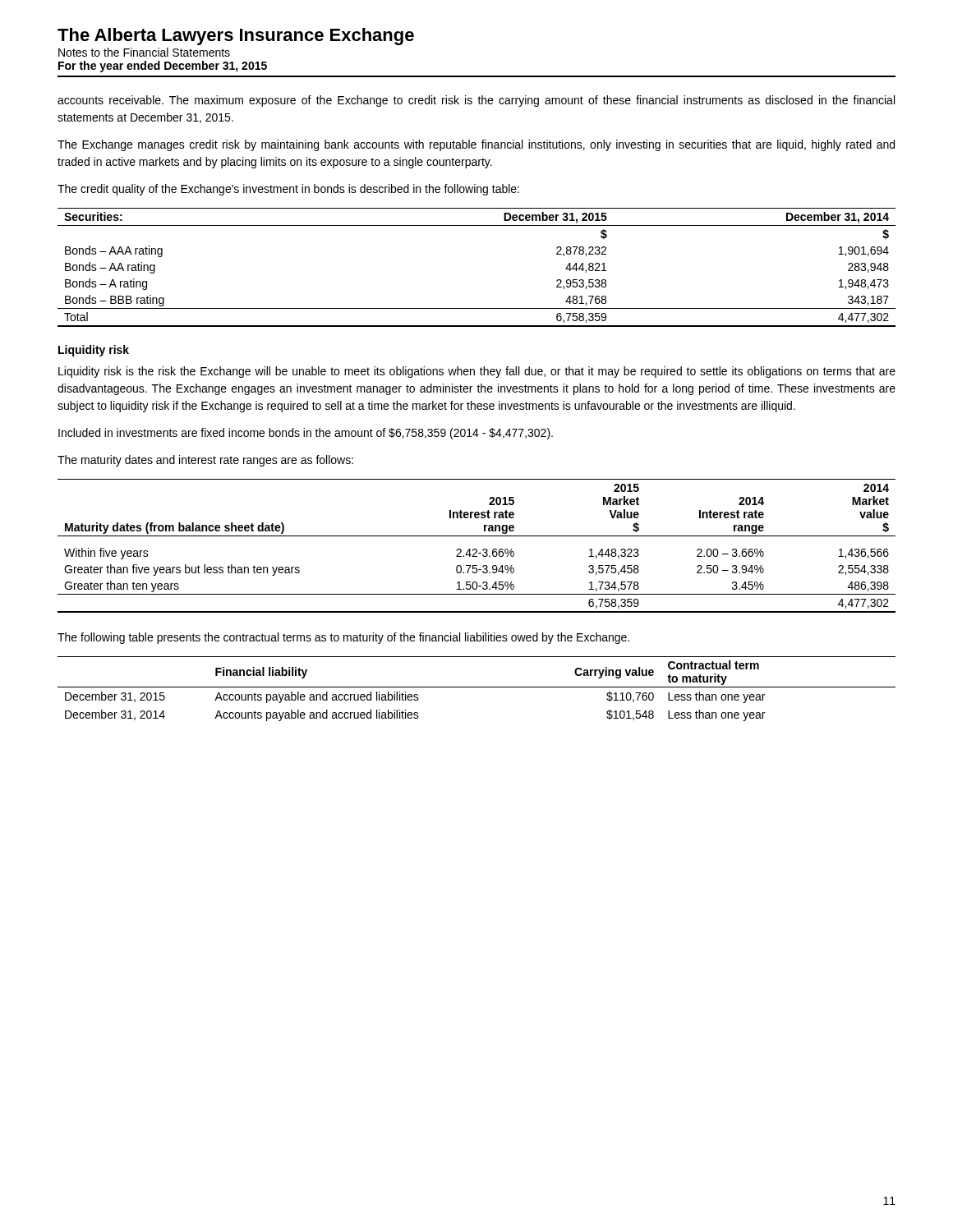This screenshot has width=953, height=1232.
Task: Find the text block that says "The credit quality of the Exchange's investment in"
Action: (x=289, y=189)
